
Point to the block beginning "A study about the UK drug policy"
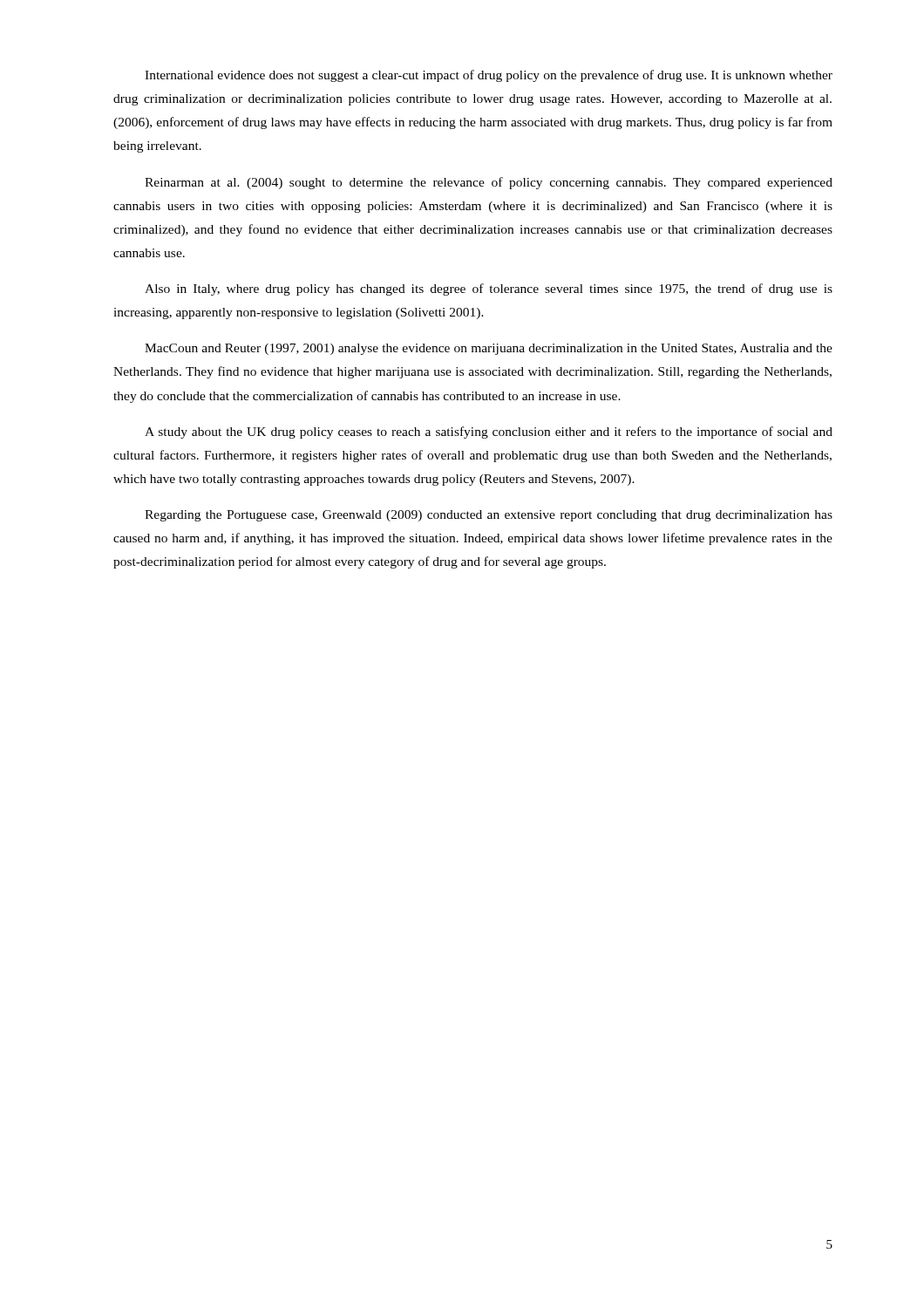tap(473, 455)
